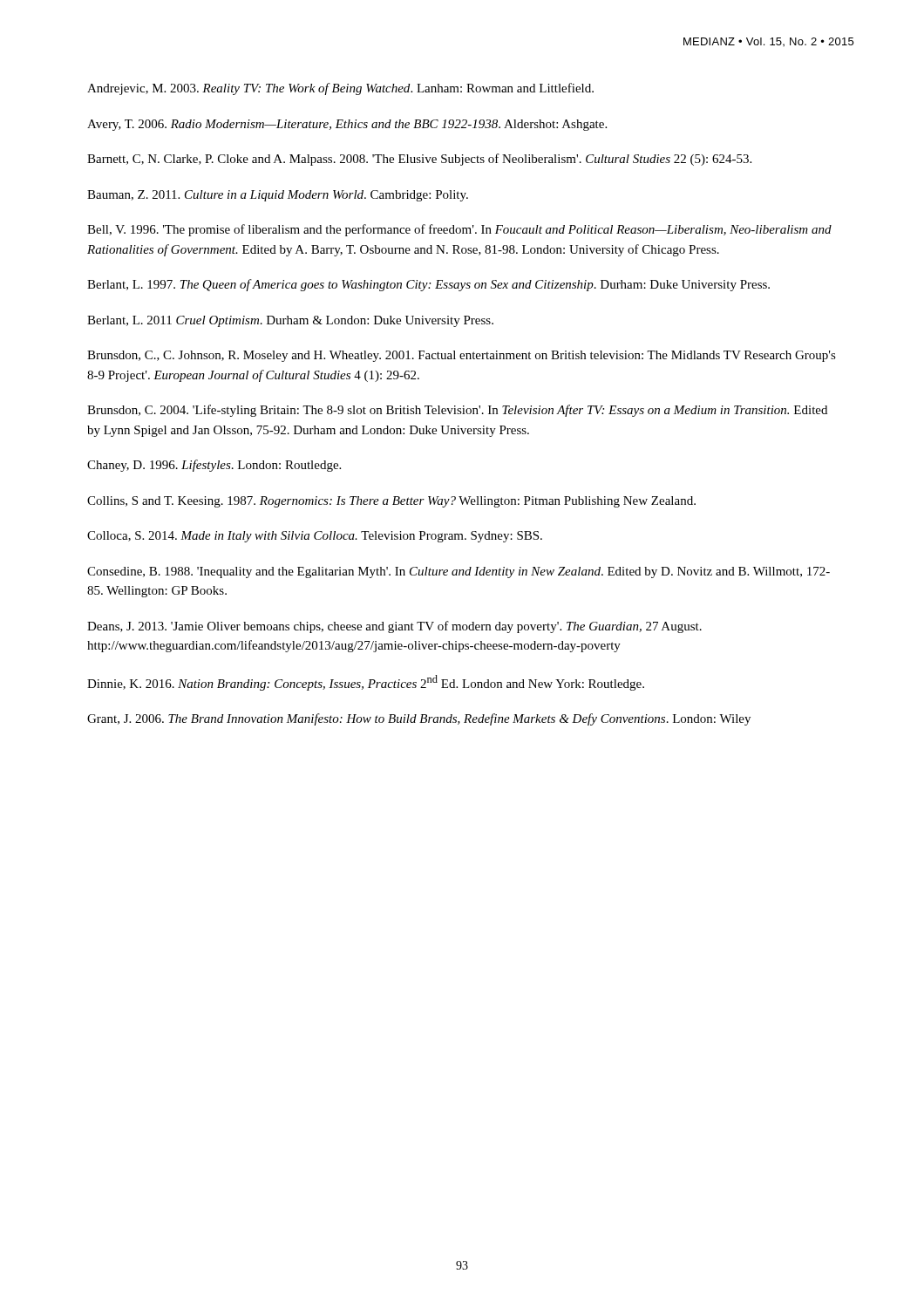Point to the block beginning "Deans, J. 2013. 'Jamie Oliver"
Screen dimensions: 1308x924
[x=395, y=635]
